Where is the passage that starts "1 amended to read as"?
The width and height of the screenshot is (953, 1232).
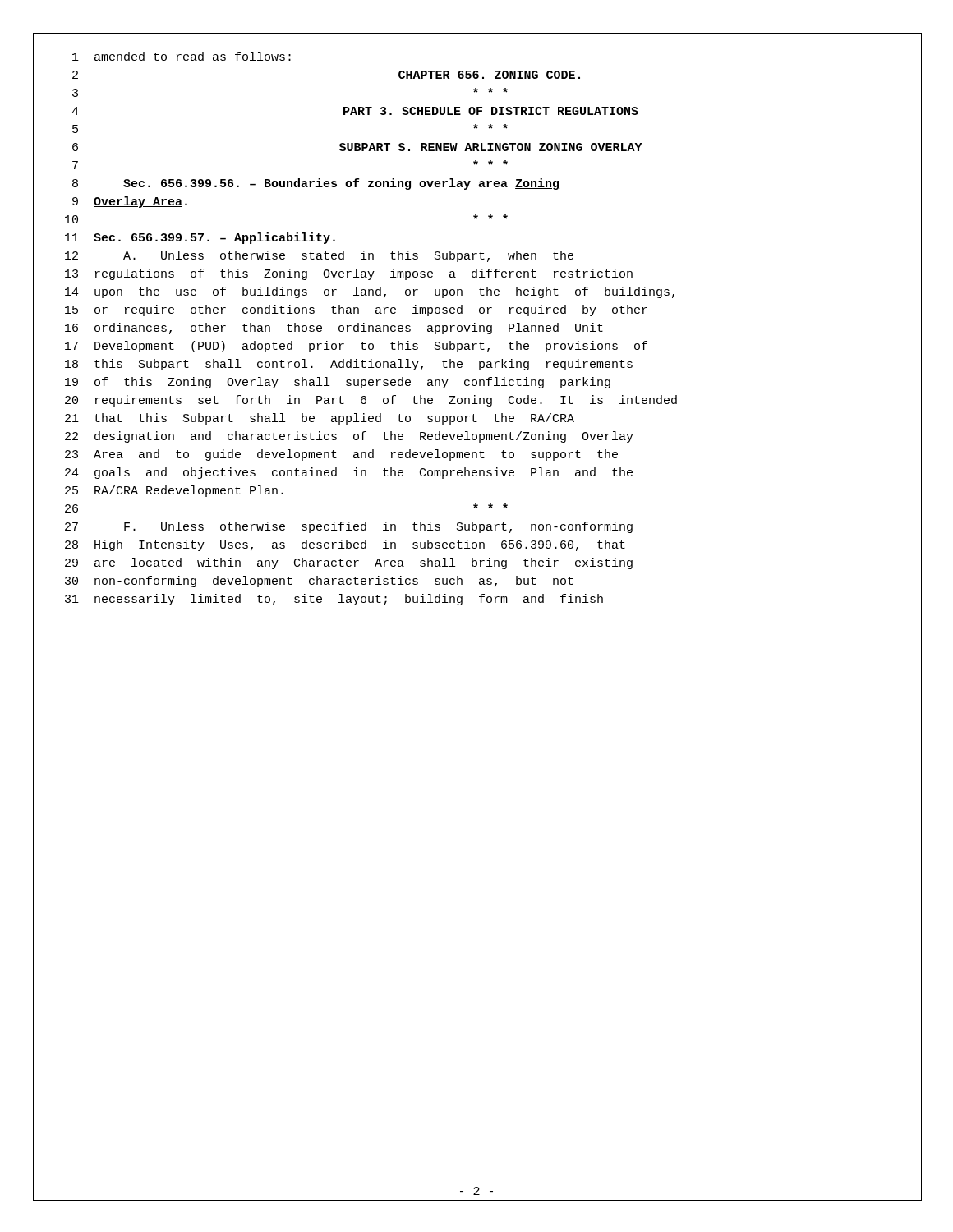pyautogui.click(x=182, y=56)
